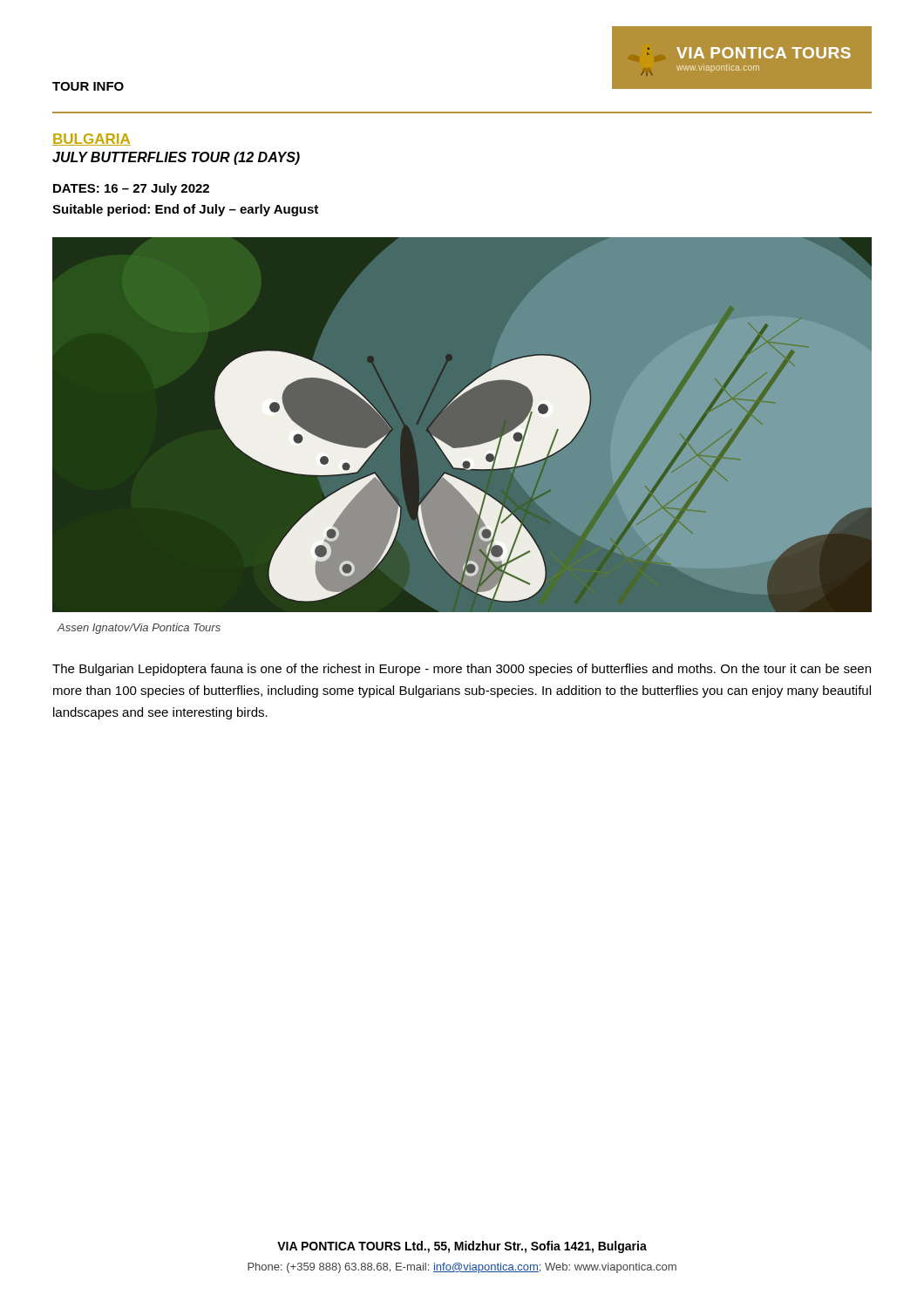Point to the region starting "DATES: 16 – 27 July 2022"
Screen dimensions: 1308x924
(x=185, y=198)
